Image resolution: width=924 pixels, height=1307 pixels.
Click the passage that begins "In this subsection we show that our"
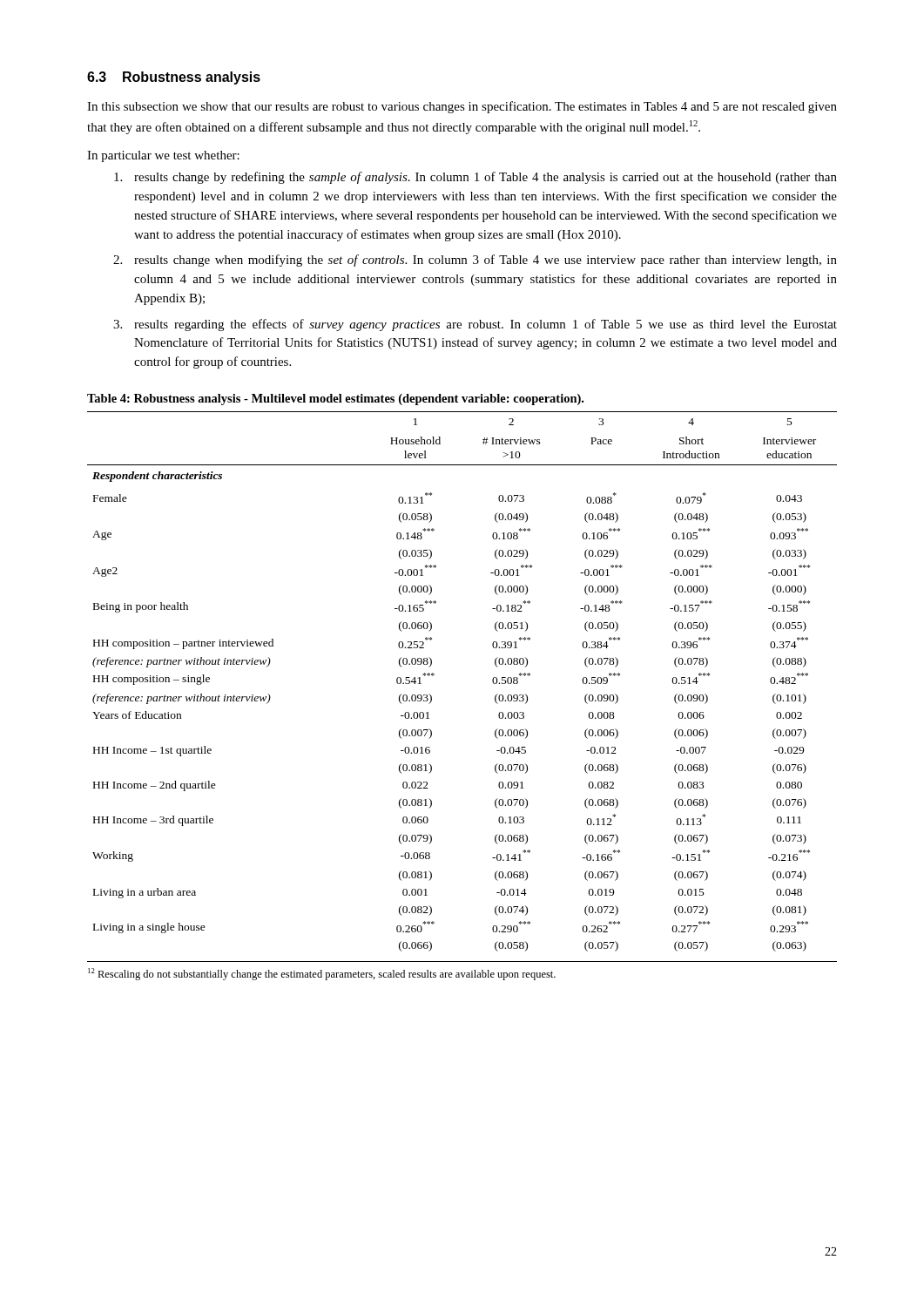pos(462,117)
